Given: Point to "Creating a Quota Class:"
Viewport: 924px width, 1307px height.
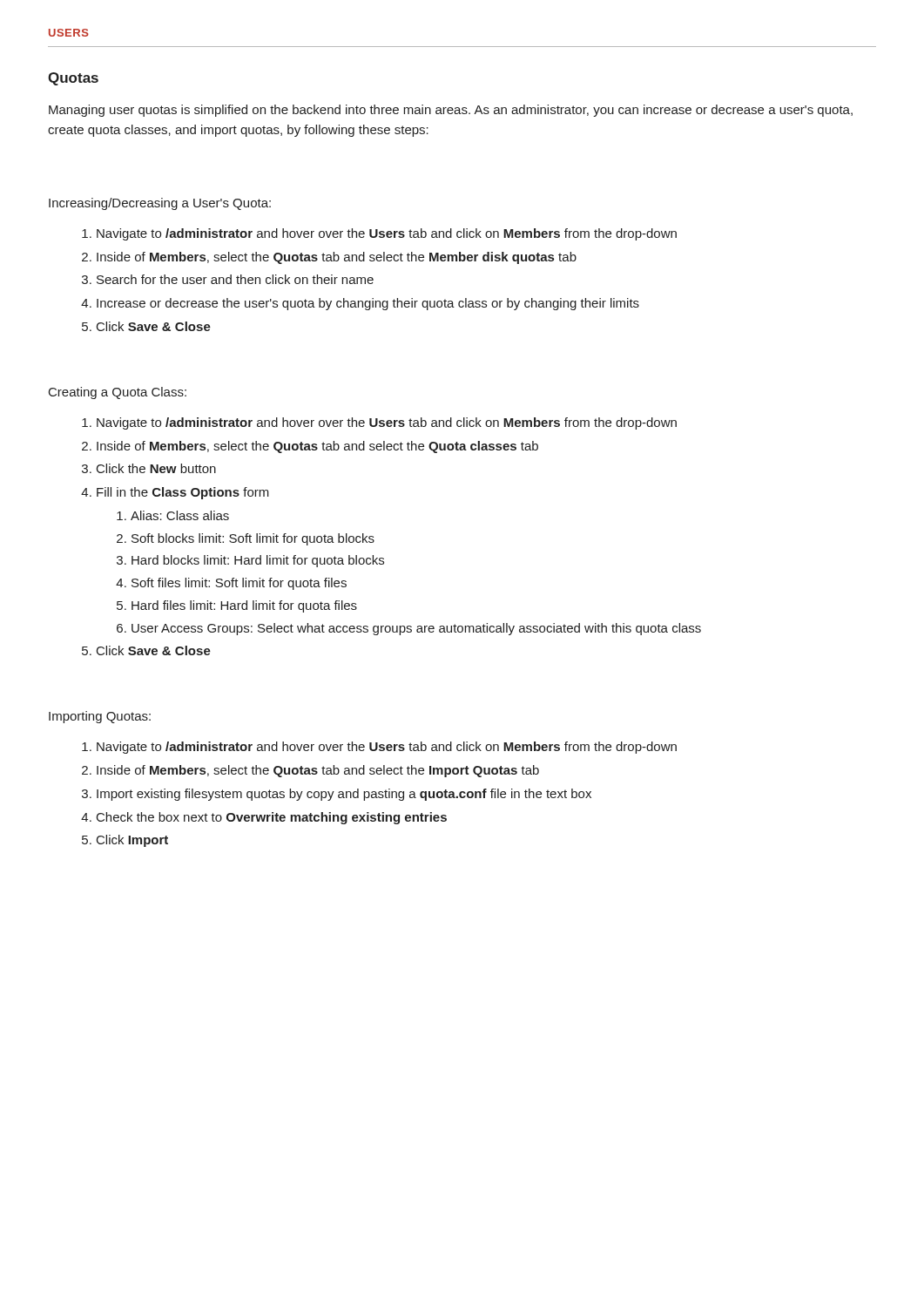Looking at the screenshot, I should (x=118, y=391).
